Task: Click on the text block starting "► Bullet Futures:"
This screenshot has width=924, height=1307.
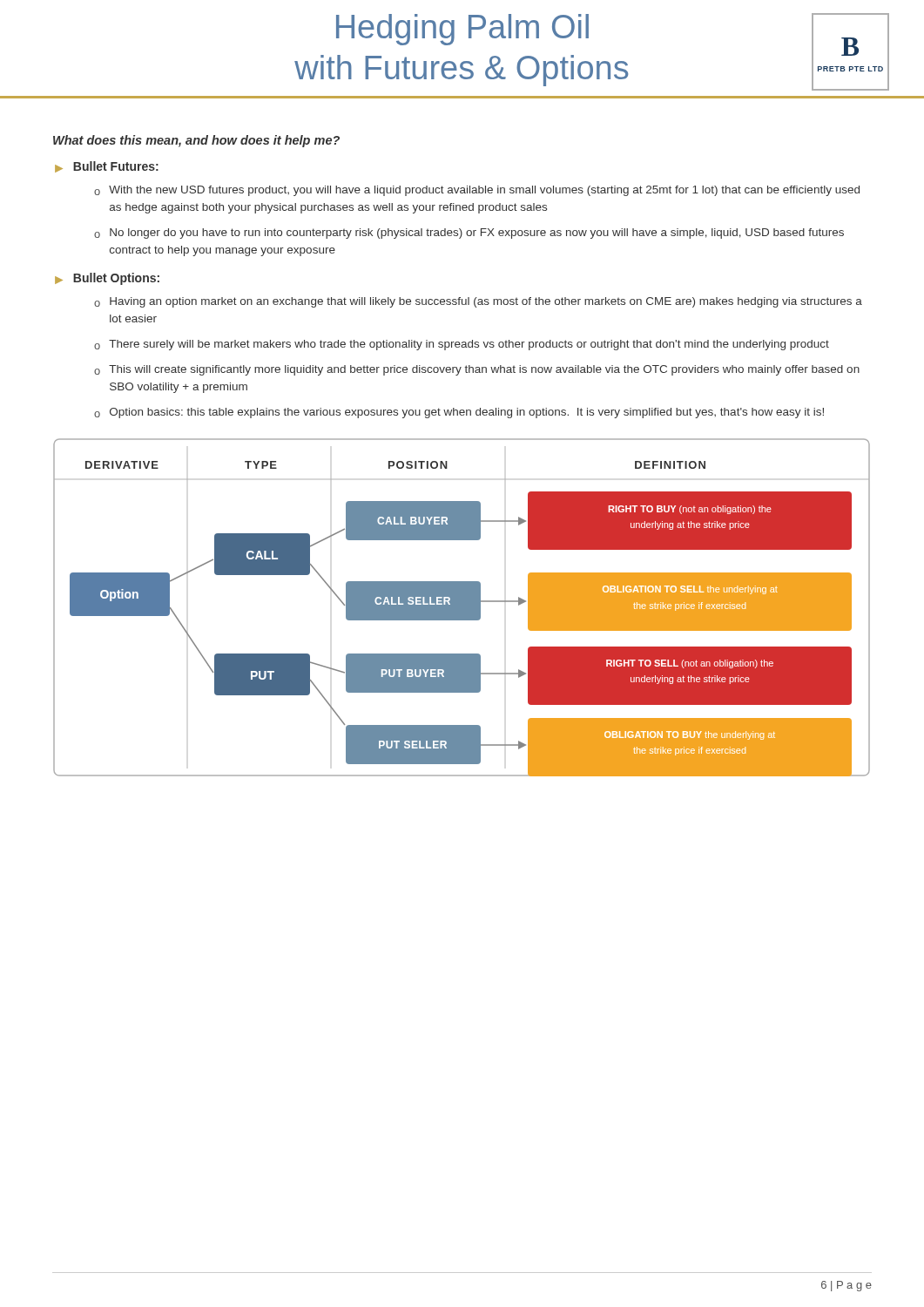Action: [x=106, y=168]
